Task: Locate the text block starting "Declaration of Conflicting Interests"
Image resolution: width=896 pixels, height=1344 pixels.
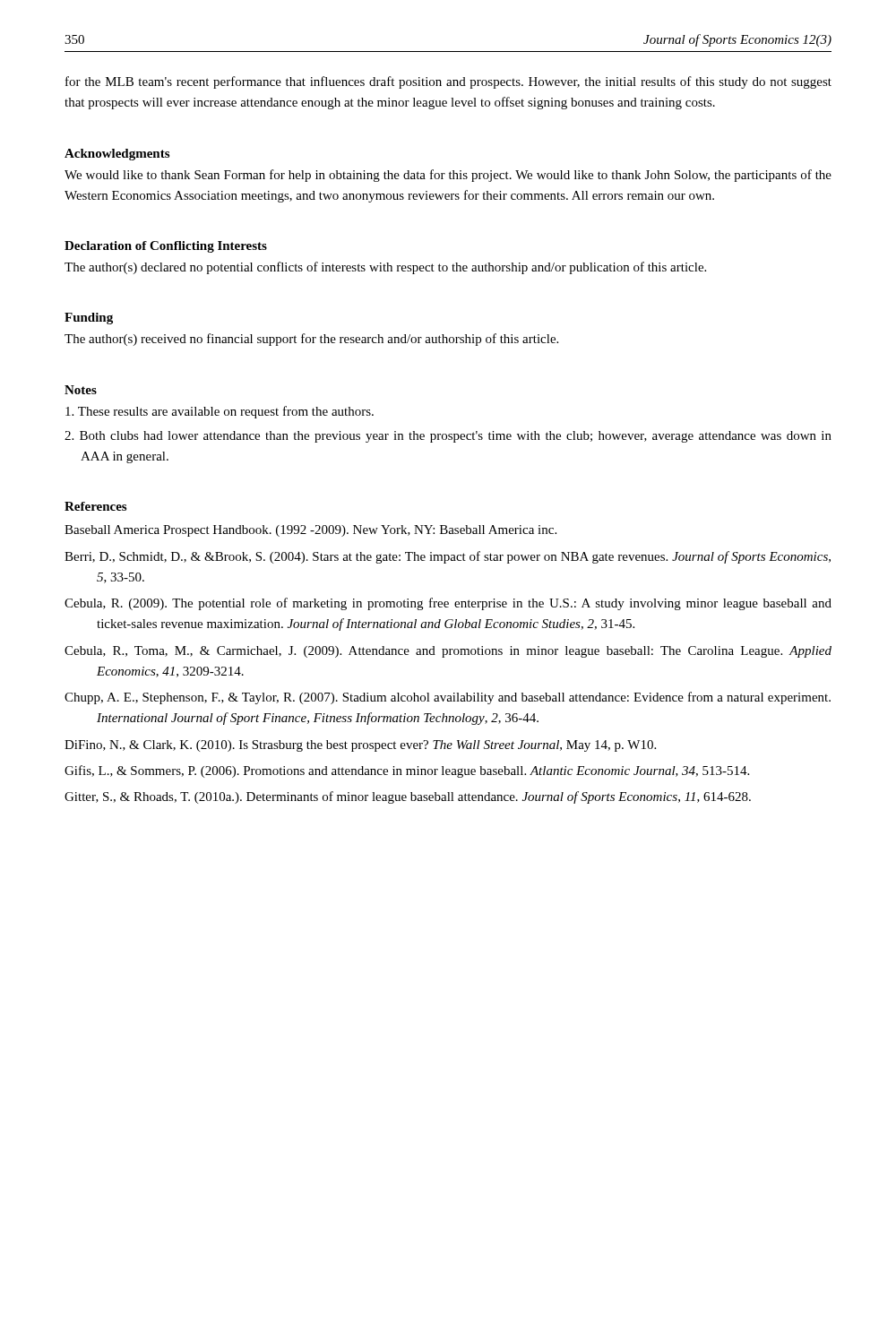Action: [166, 247]
